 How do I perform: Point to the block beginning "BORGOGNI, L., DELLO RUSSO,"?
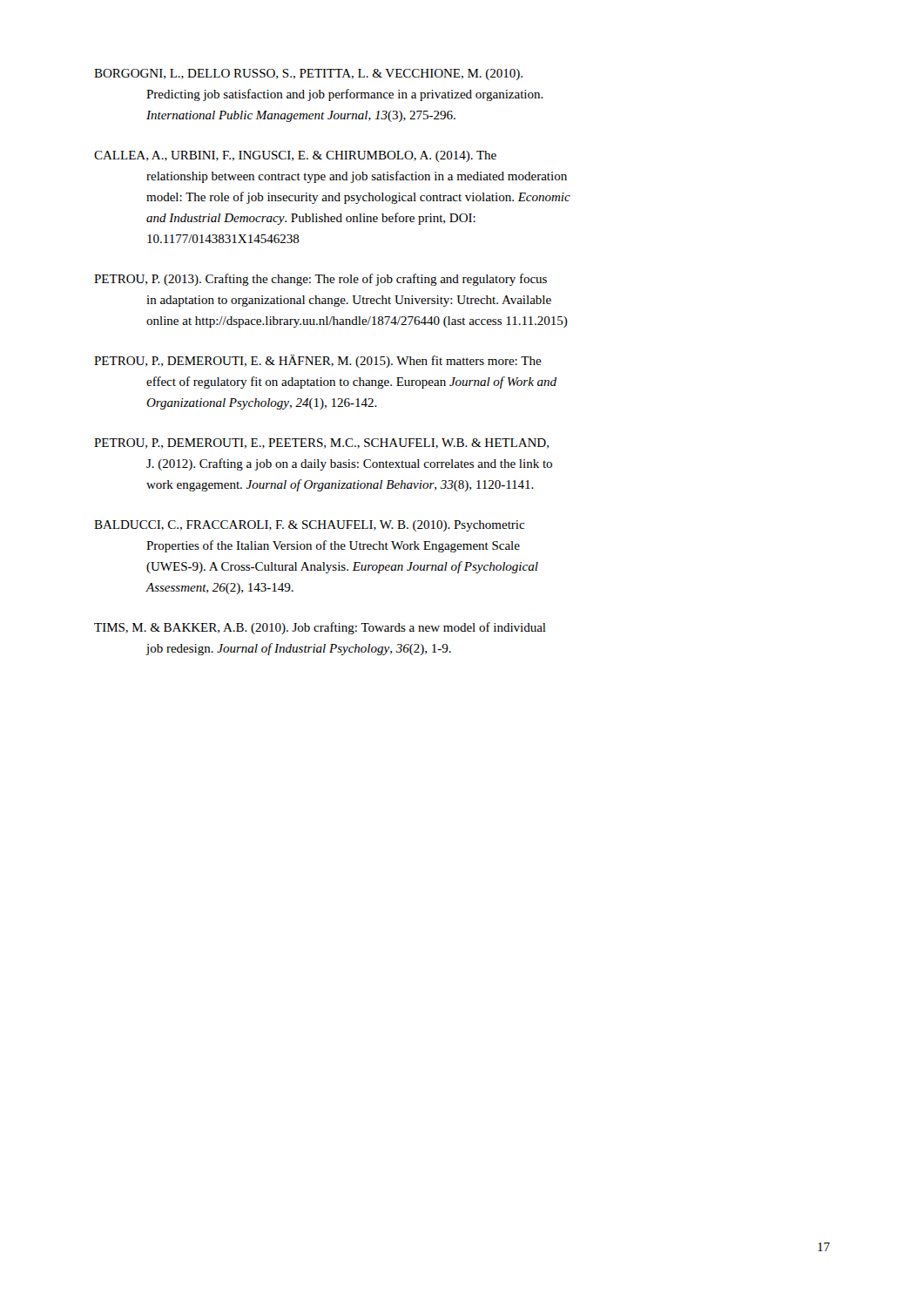coord(462,94)
